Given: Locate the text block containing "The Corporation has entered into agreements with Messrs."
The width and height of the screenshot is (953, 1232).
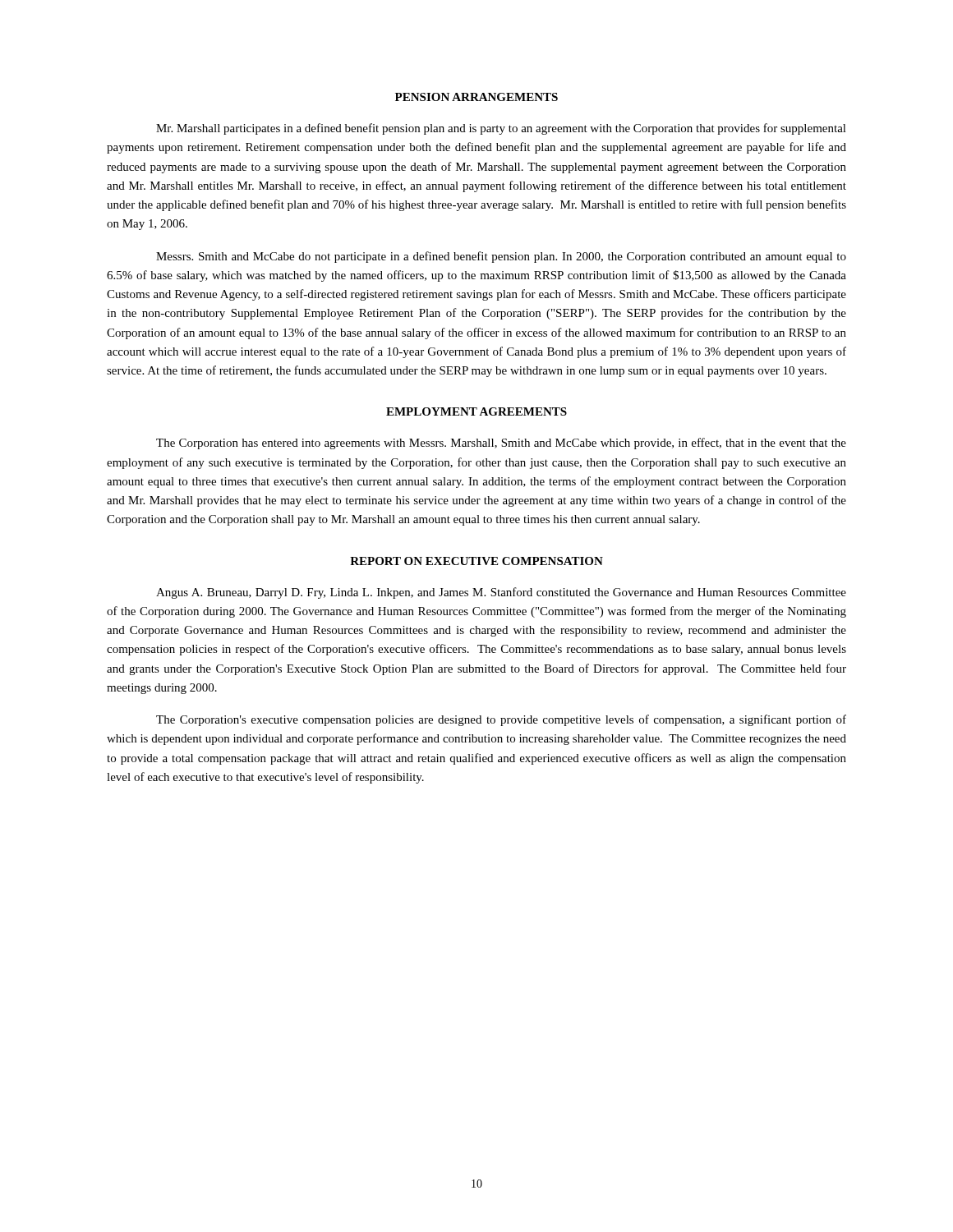Looking at the screenshot, I should click(476, 481).
